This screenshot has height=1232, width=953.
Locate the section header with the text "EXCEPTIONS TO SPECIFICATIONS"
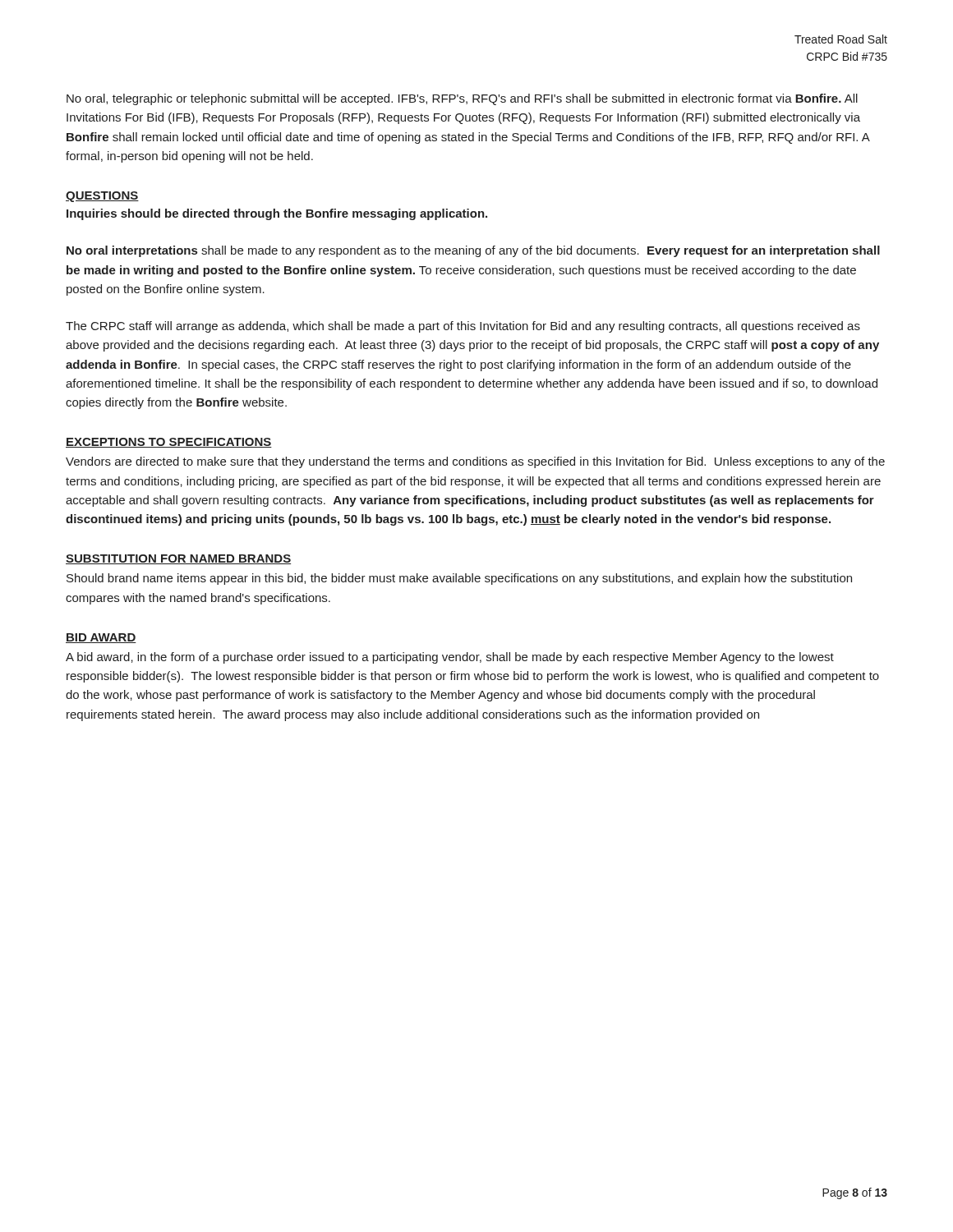click(x=169, y=442)
